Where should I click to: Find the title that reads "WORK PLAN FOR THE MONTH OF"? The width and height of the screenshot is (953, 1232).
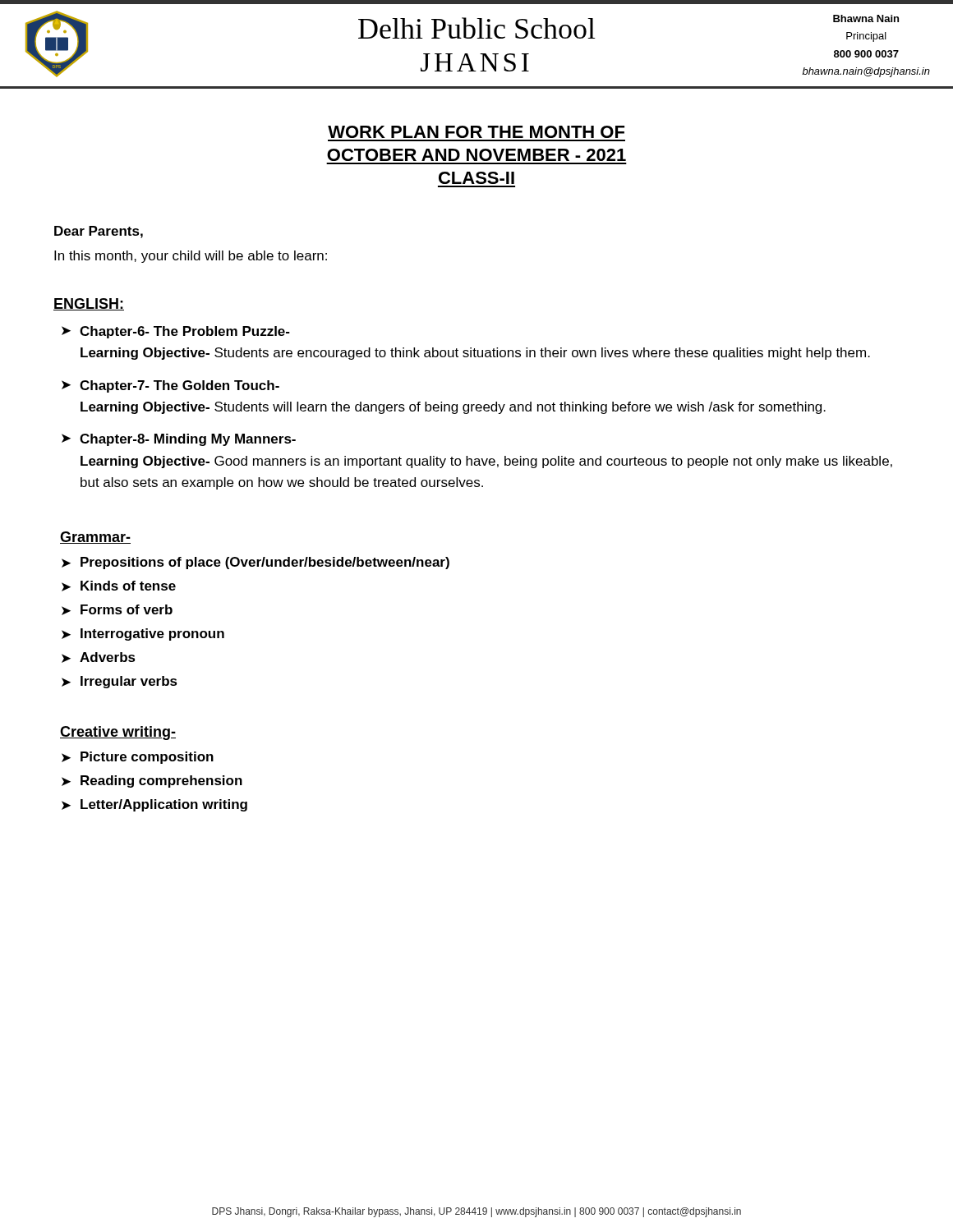(x=476, y=155)
